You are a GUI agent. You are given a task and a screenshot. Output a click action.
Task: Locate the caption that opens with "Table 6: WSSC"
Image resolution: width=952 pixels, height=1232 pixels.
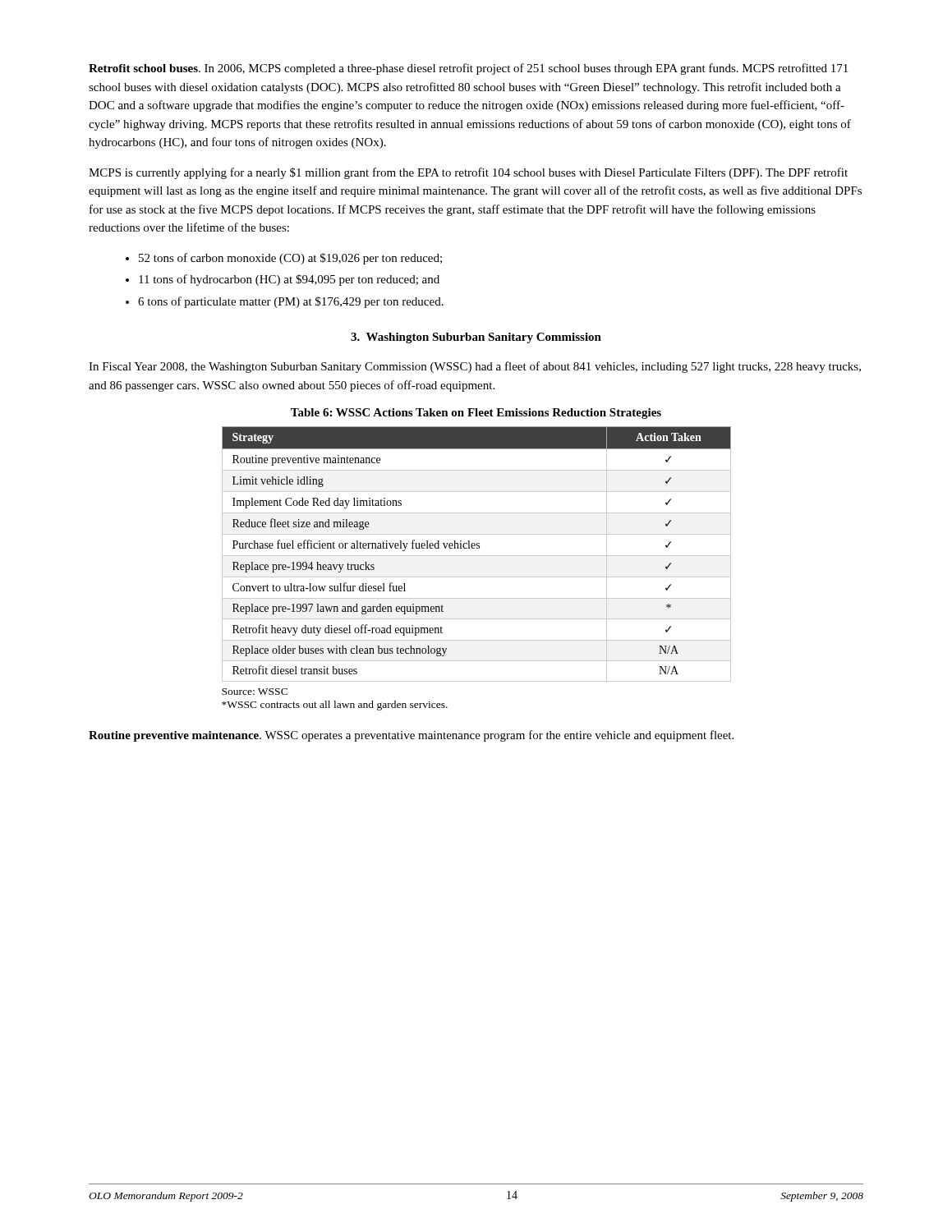pos(476,412)
